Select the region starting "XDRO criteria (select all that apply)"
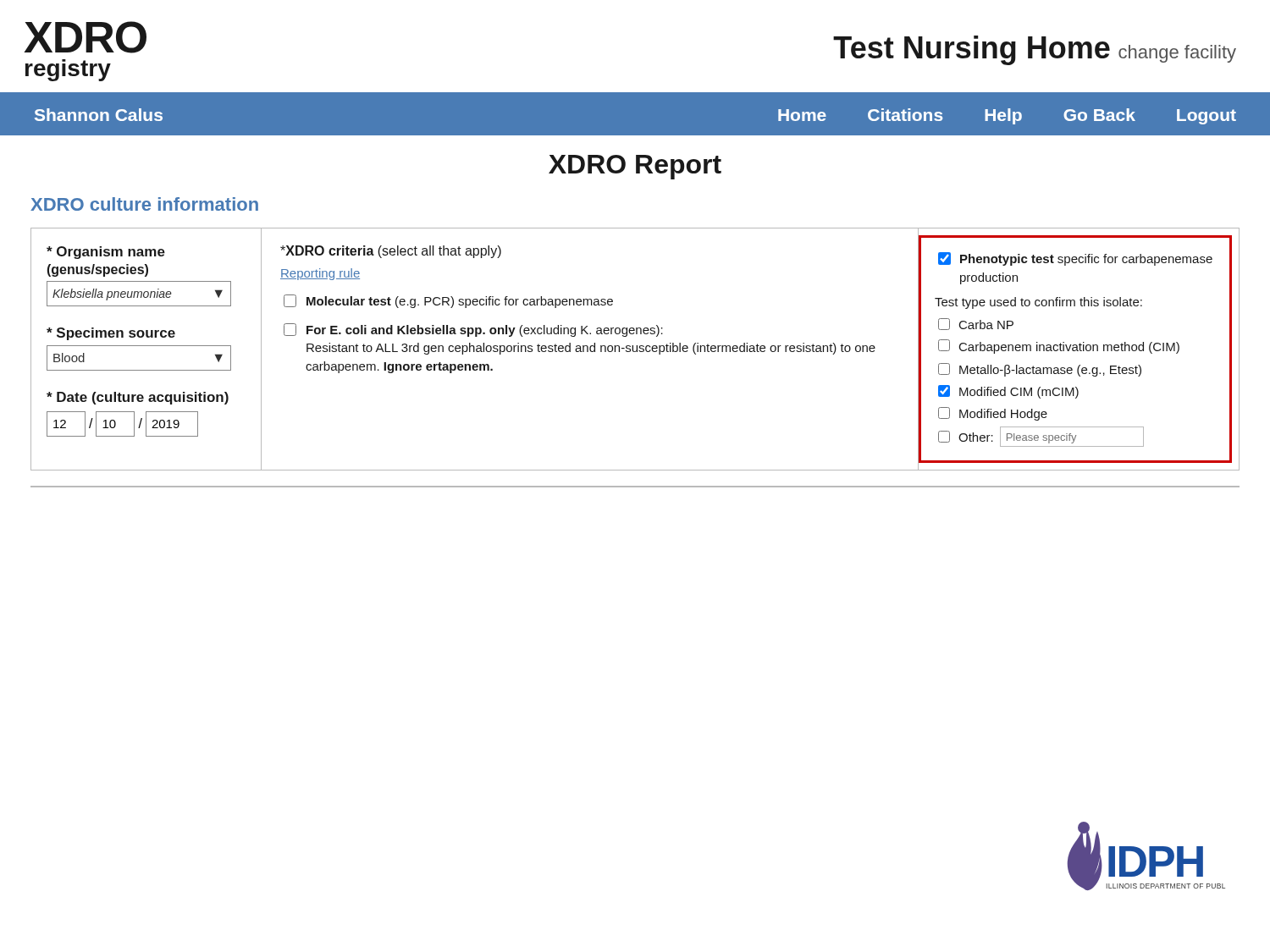Image resolution: width=1270 pixels, height=952 pixels. tap(590, 310)
